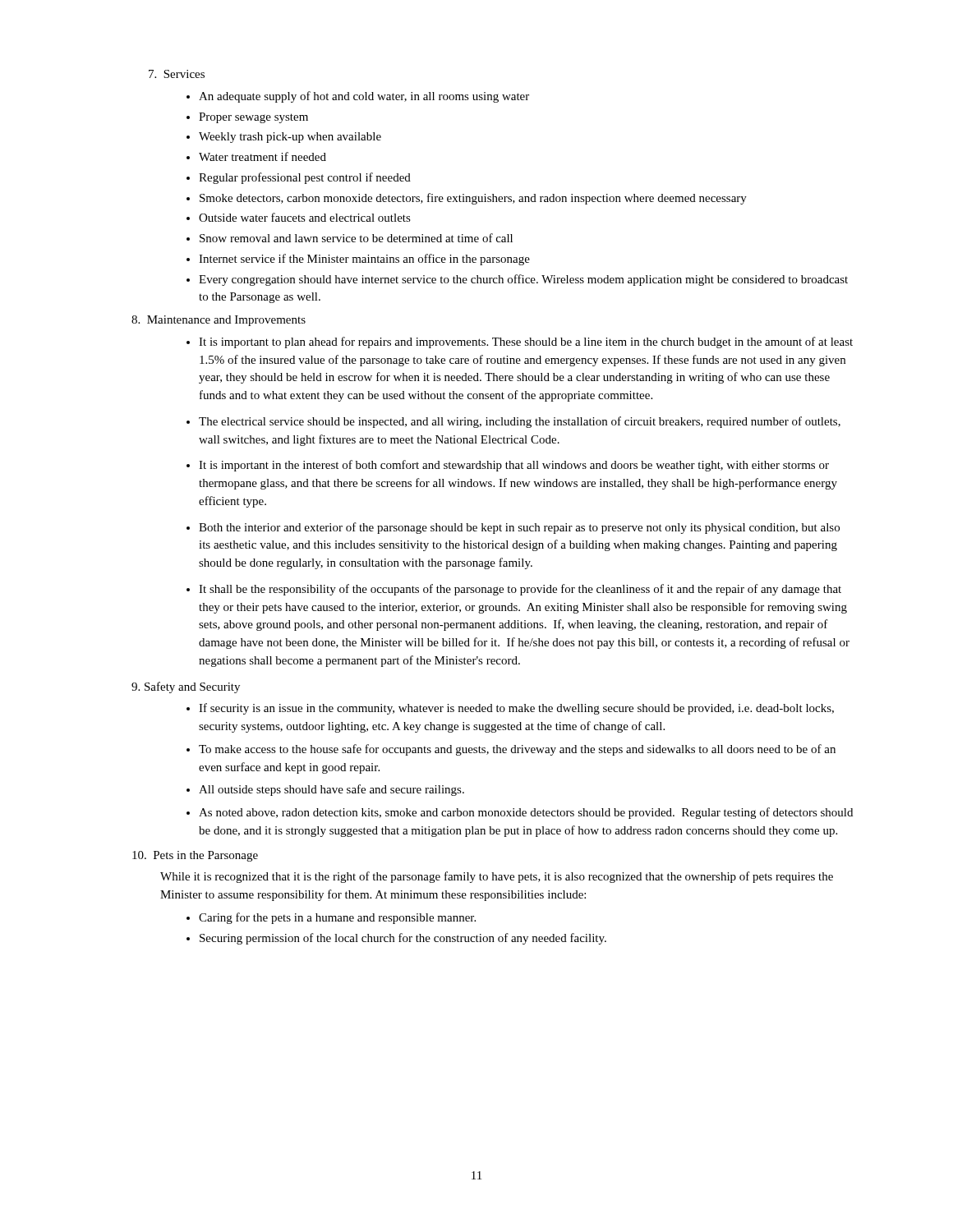Locate the region starting "Snow removal and lawn service to be"
Image resolution: width=953 pixels, height=1232 pixels.
click(356, 238)
